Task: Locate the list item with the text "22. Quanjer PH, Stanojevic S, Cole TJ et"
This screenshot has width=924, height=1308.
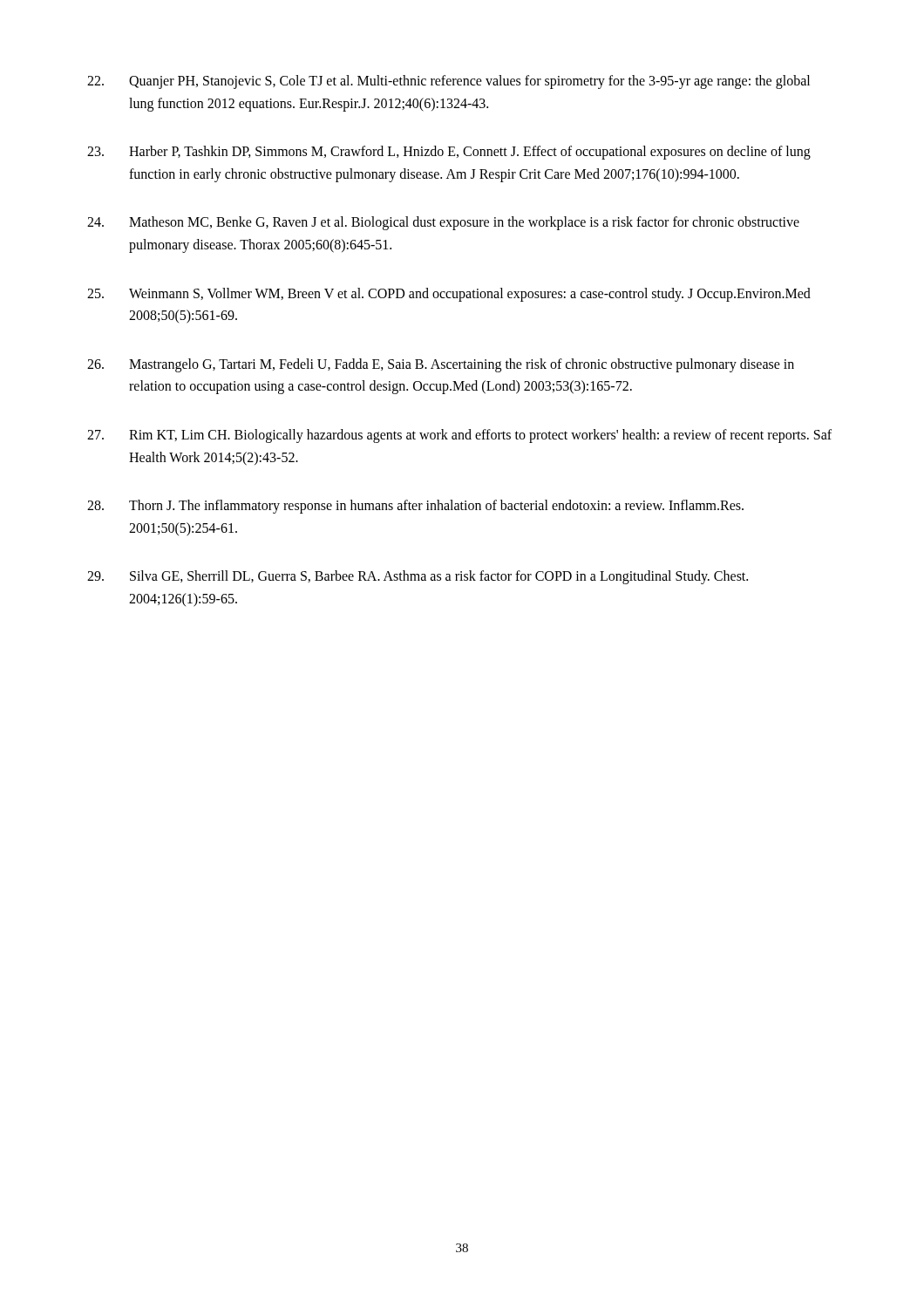Action: [462, 92]
